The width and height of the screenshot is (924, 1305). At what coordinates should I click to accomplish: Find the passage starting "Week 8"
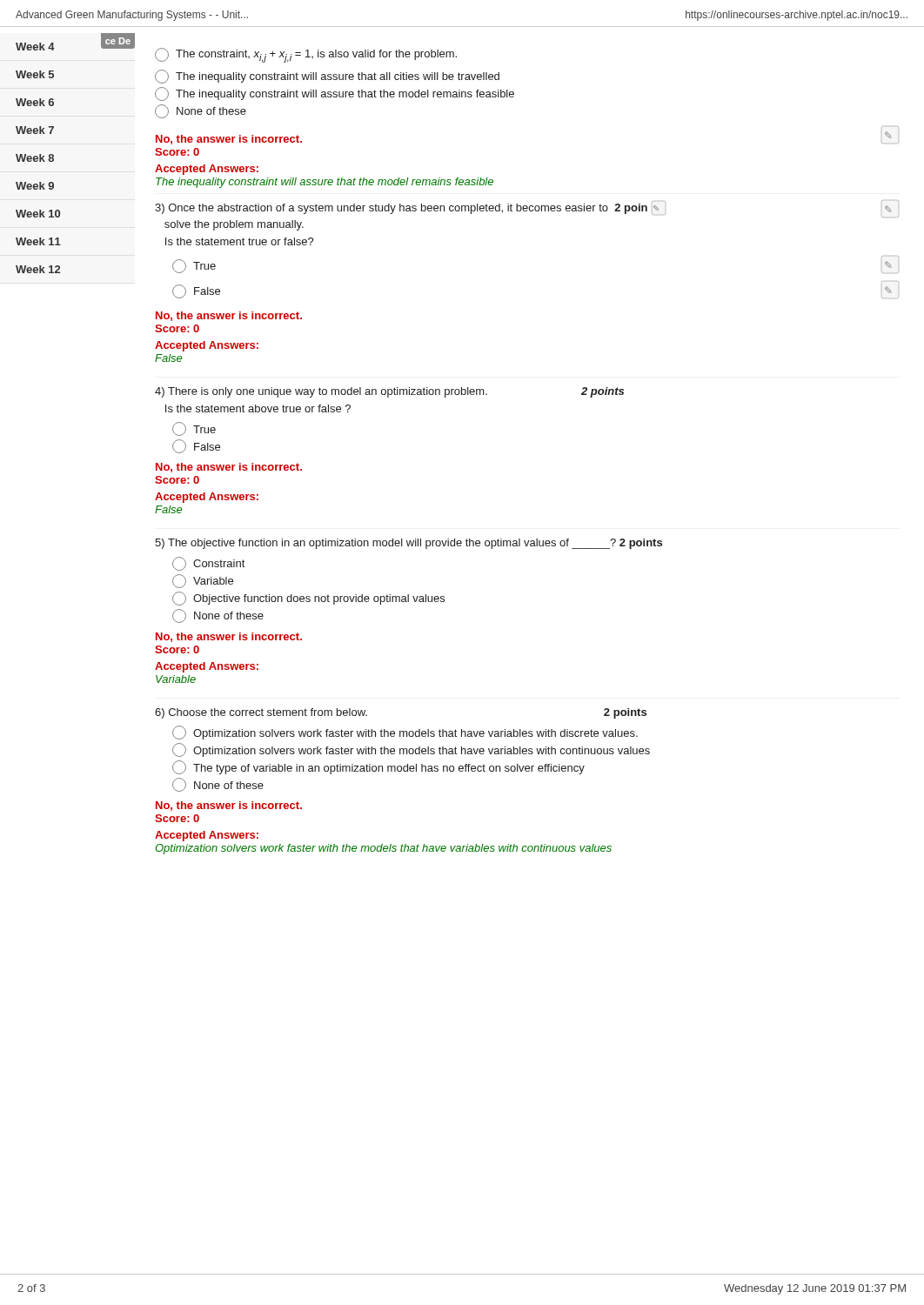[35, 158]
